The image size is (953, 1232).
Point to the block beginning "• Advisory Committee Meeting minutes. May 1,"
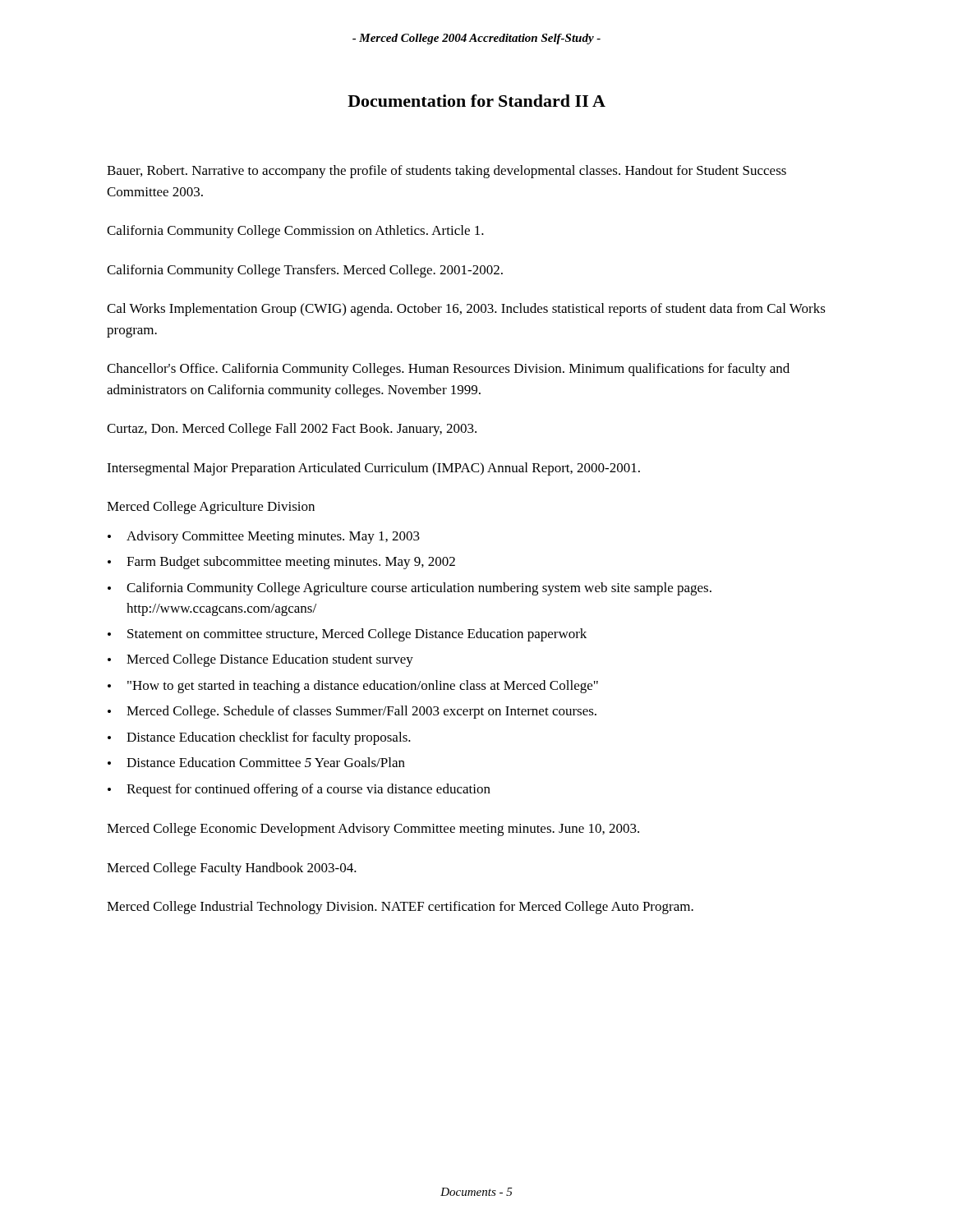pos(264,537)
